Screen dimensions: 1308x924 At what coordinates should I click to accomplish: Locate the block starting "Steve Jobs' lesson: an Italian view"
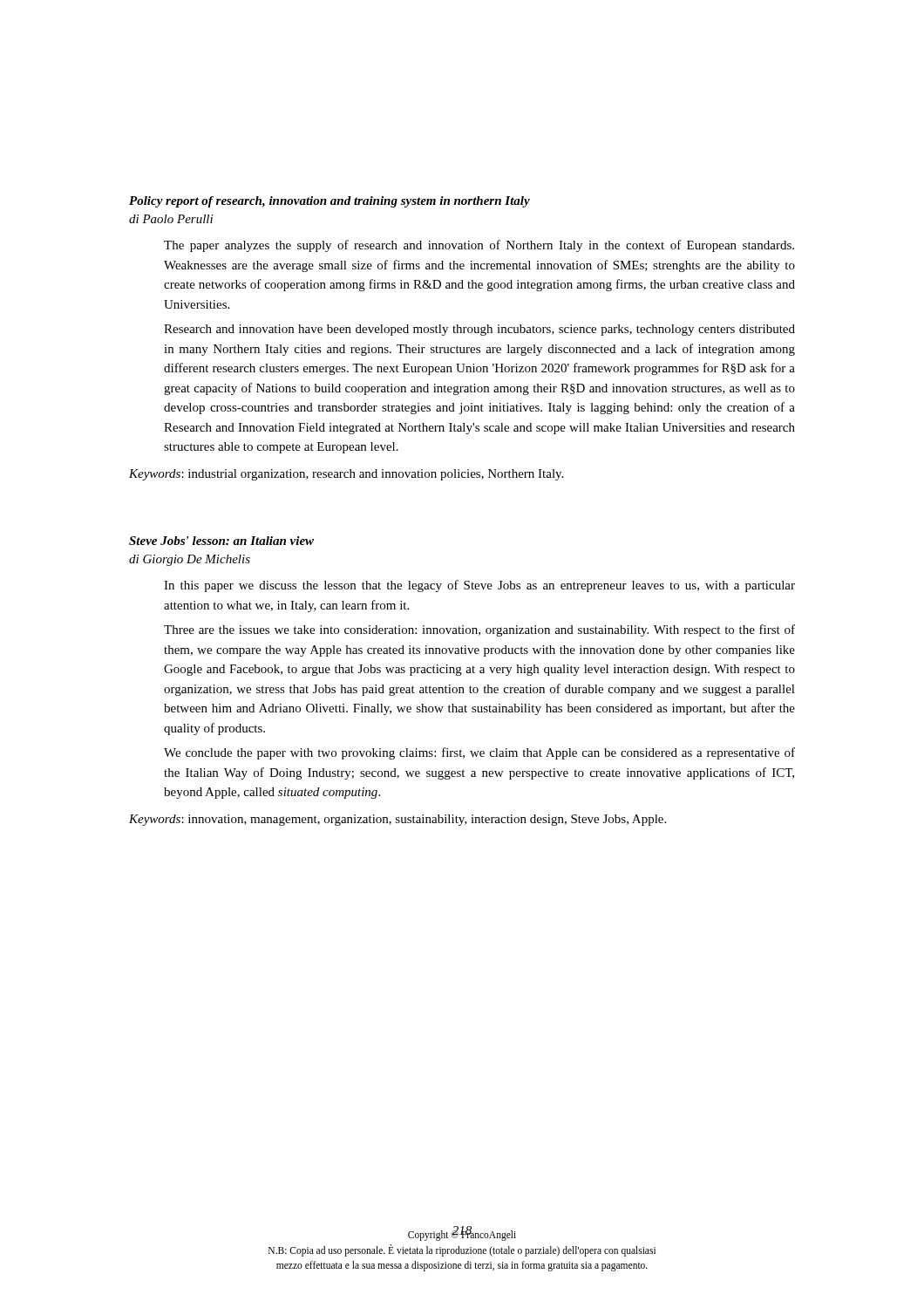(221, 541)
